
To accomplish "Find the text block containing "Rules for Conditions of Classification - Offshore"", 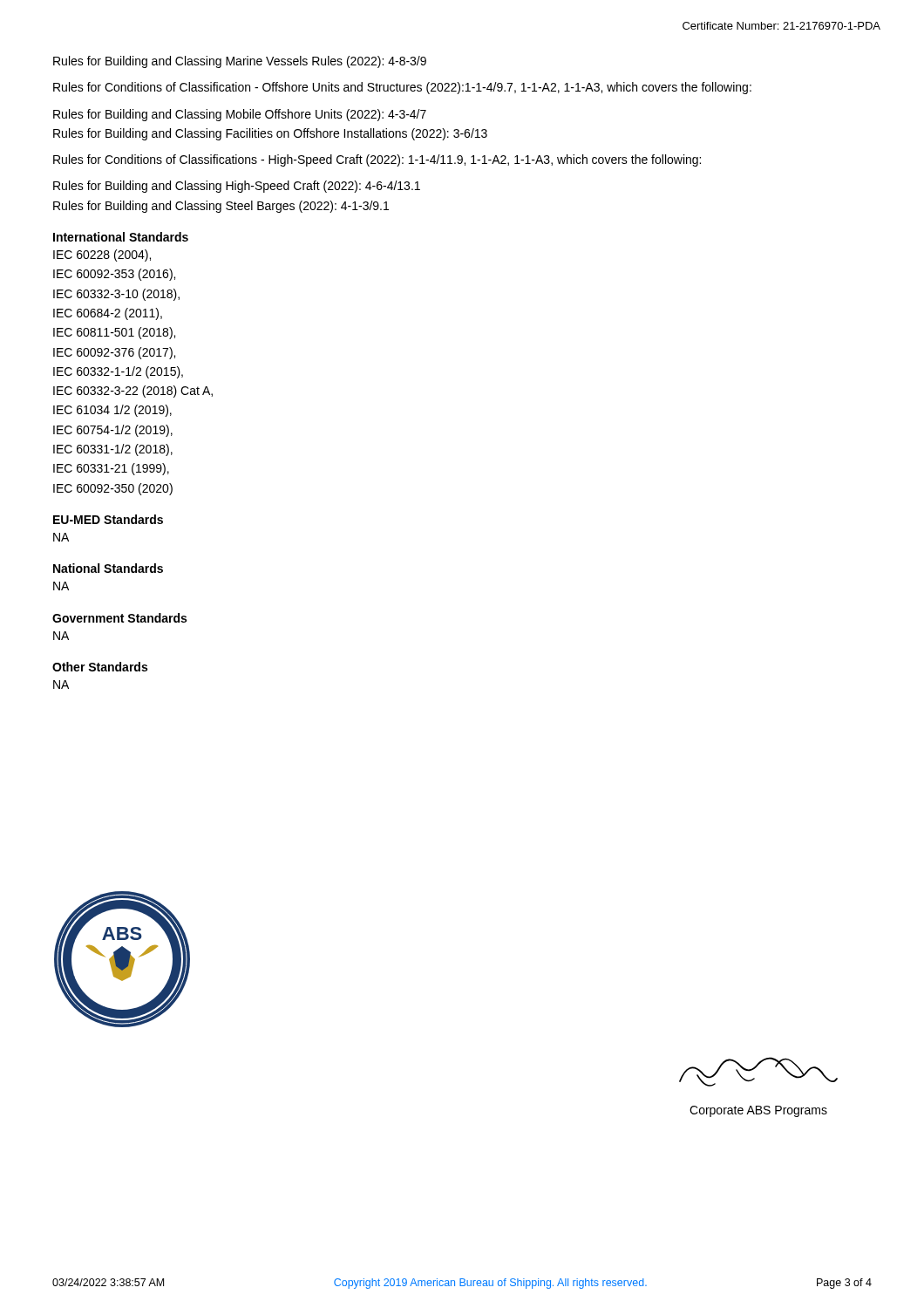I will [x=402, y=87].
